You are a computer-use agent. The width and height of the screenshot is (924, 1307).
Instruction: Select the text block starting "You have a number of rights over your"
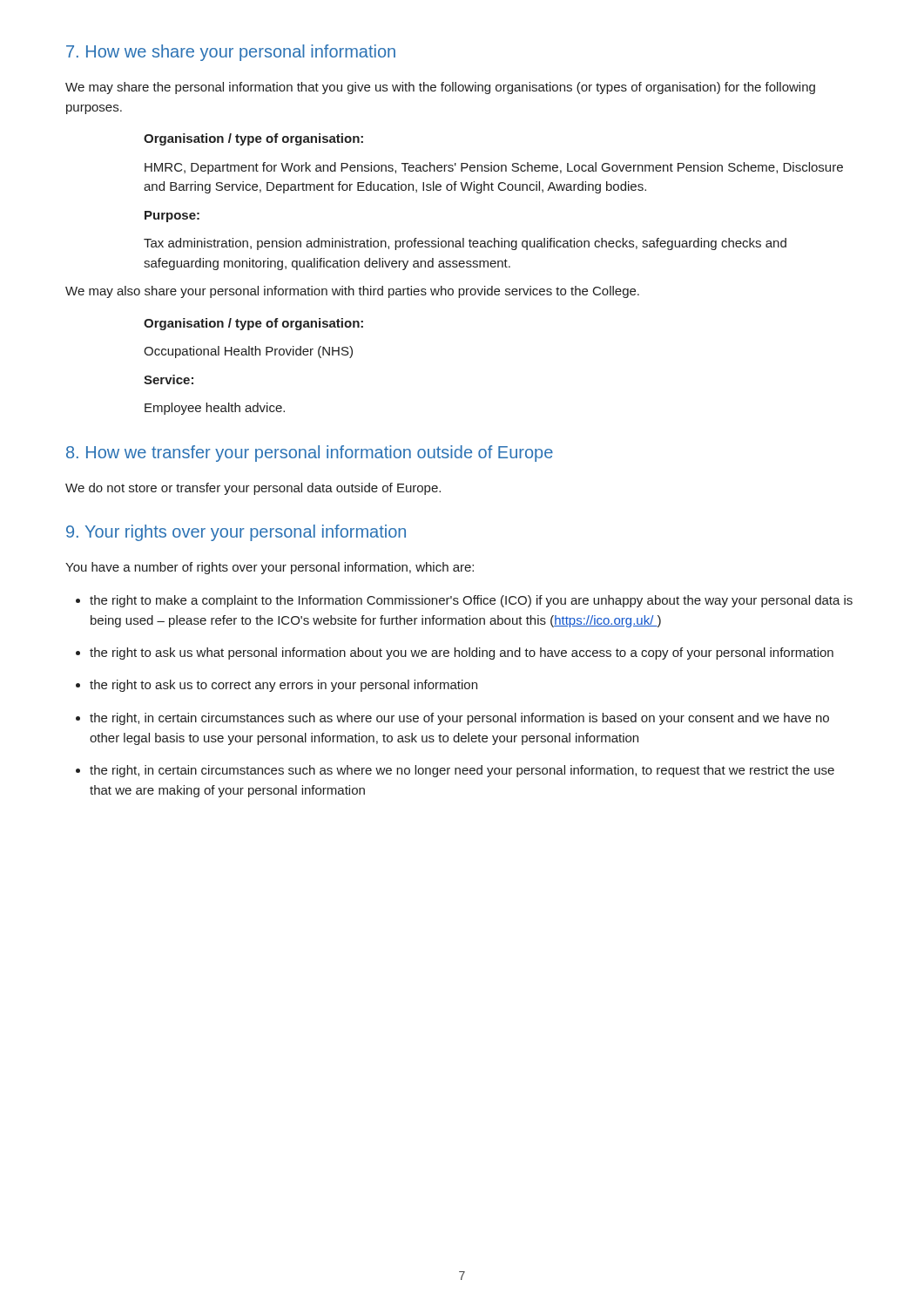point(462,567)
